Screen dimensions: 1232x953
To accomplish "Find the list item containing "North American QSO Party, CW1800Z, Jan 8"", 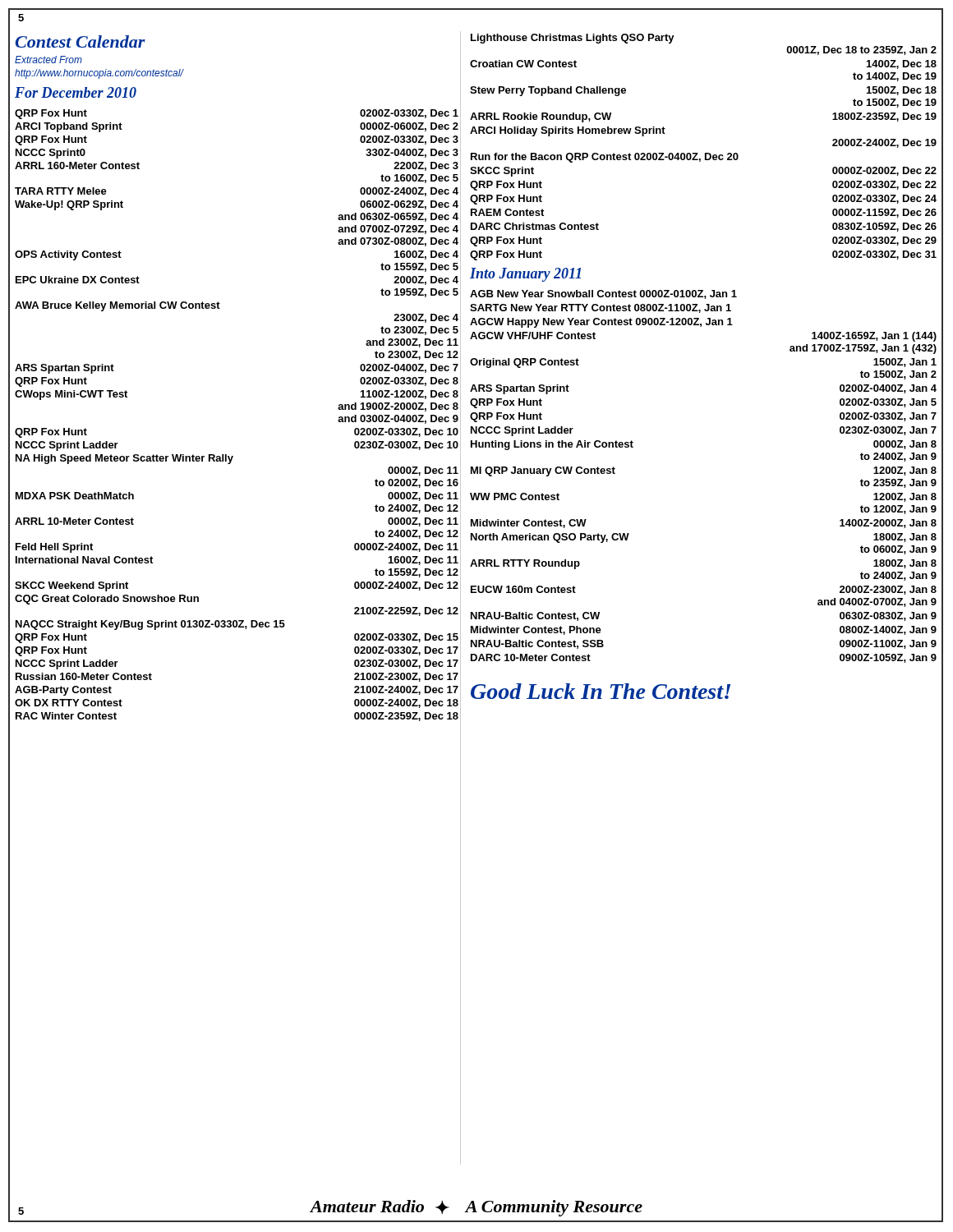I will (x=545, y=538).
